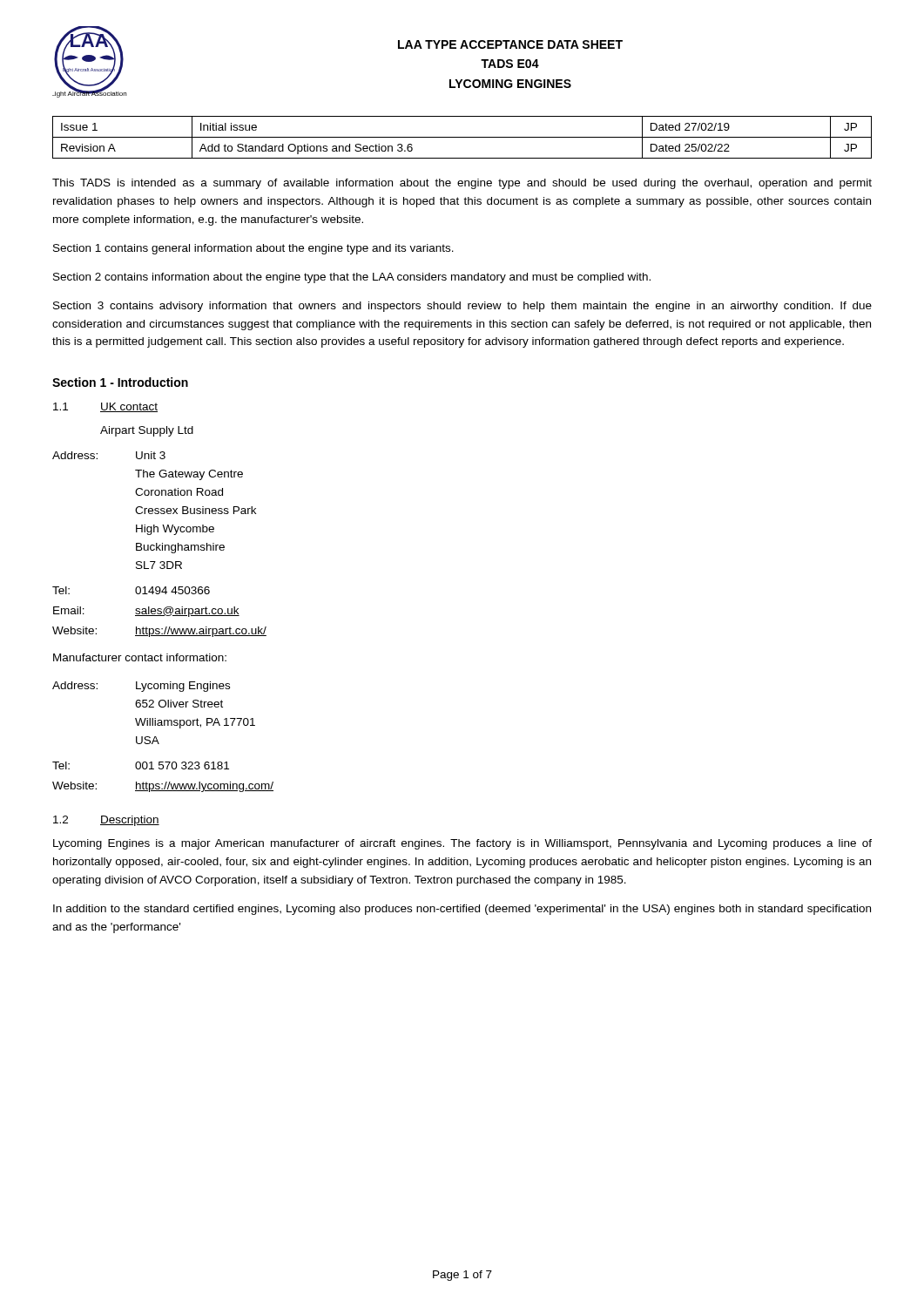Image resolution: width=924 pixels, height=1307 pixels.
Task: Find the block starting "Airpart Supply Ltd"
Action: pyautogui.click(x=147, y=430)
